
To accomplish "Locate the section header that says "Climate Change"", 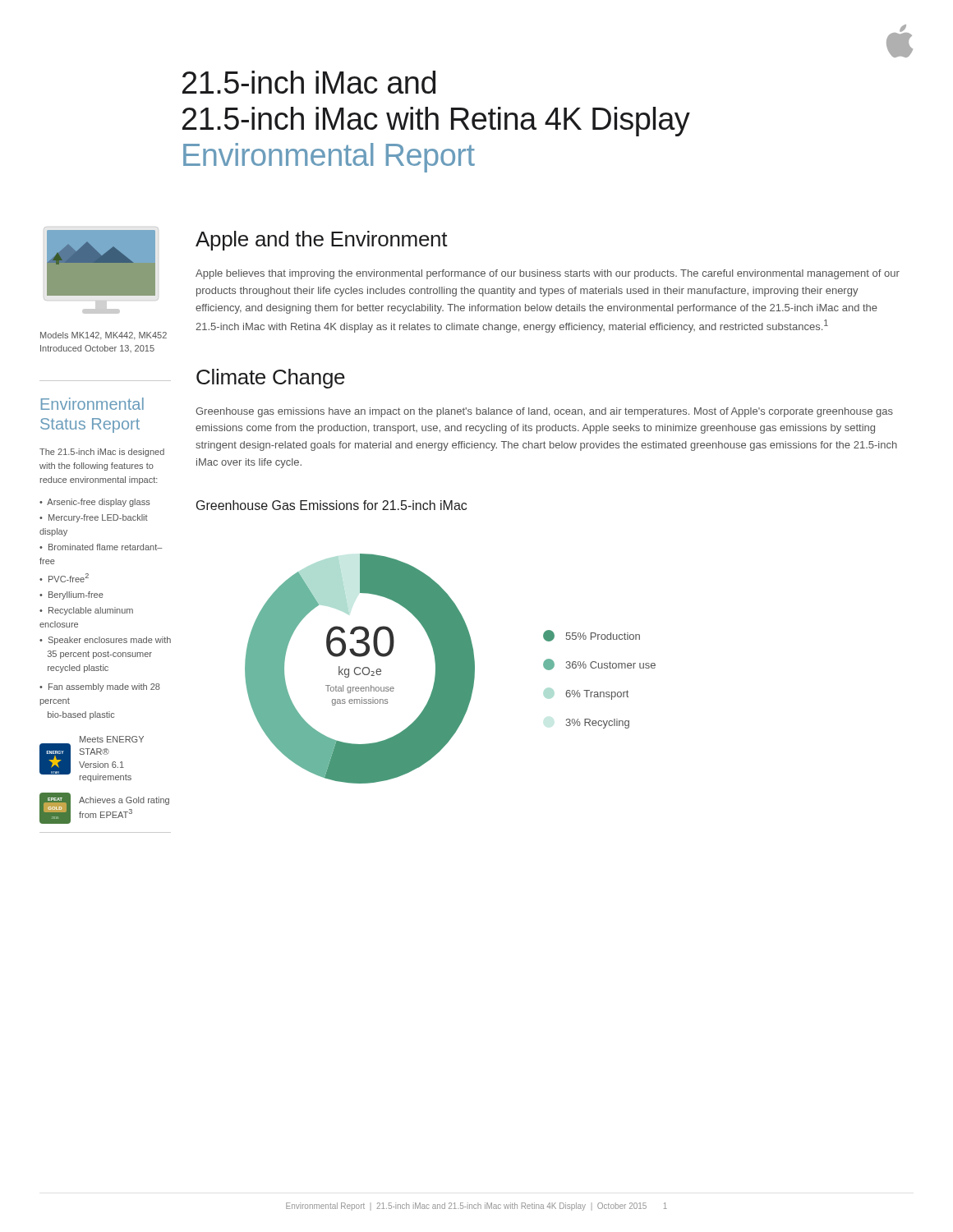I will coord(270,377).
